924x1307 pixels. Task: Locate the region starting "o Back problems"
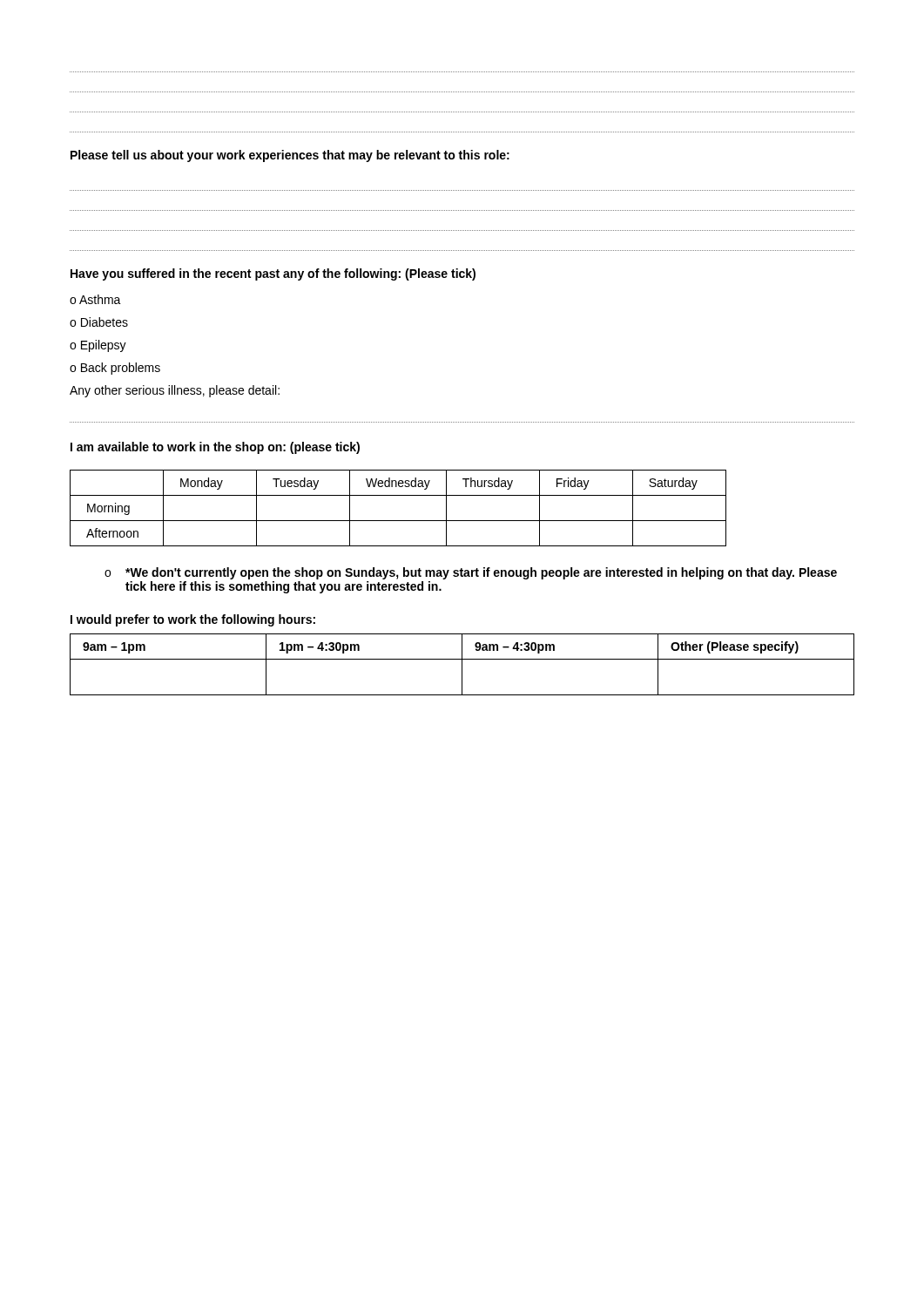(x=115, y=368)
